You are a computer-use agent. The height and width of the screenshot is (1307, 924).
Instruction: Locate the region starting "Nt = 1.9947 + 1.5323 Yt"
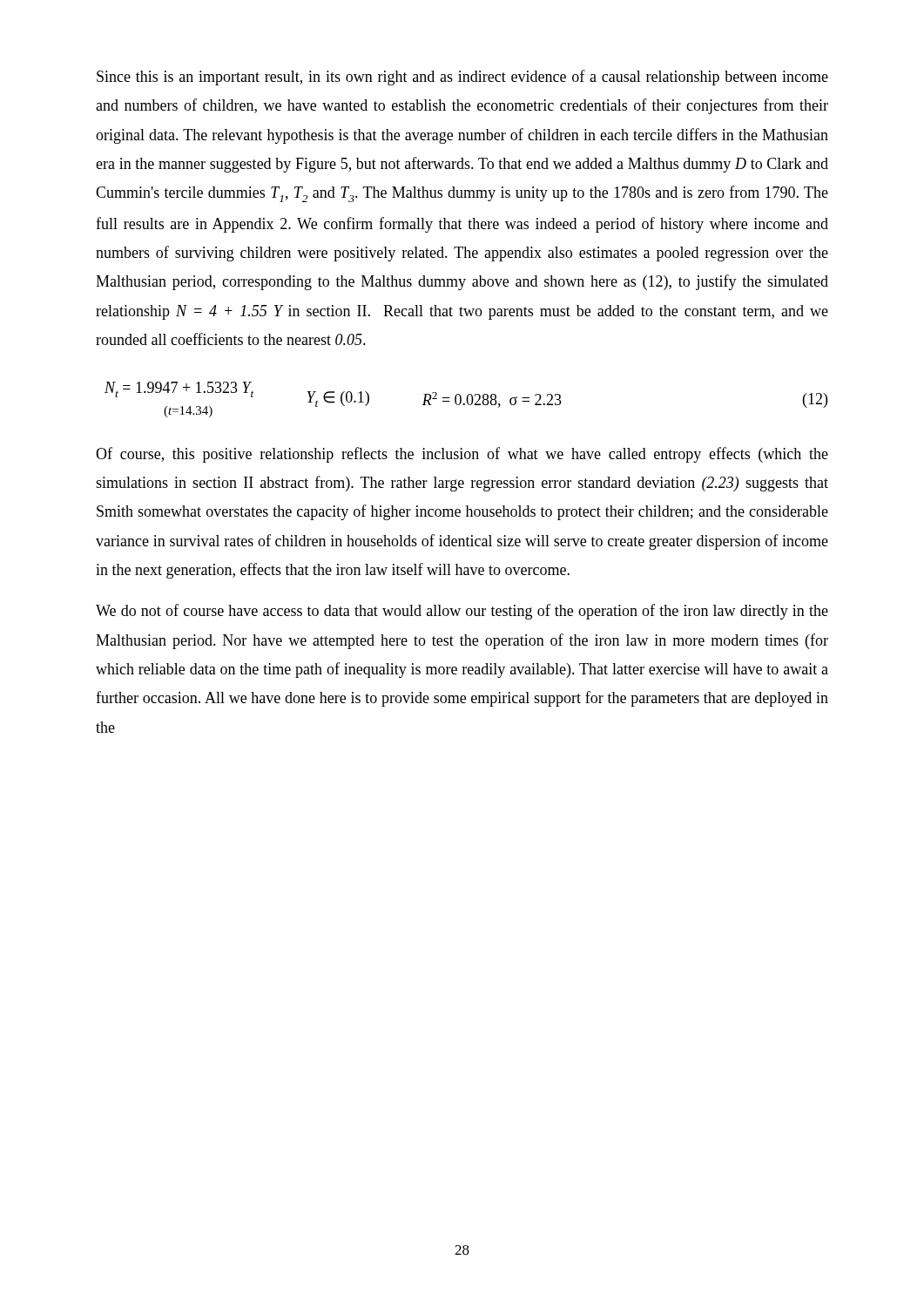coord(466,399)
